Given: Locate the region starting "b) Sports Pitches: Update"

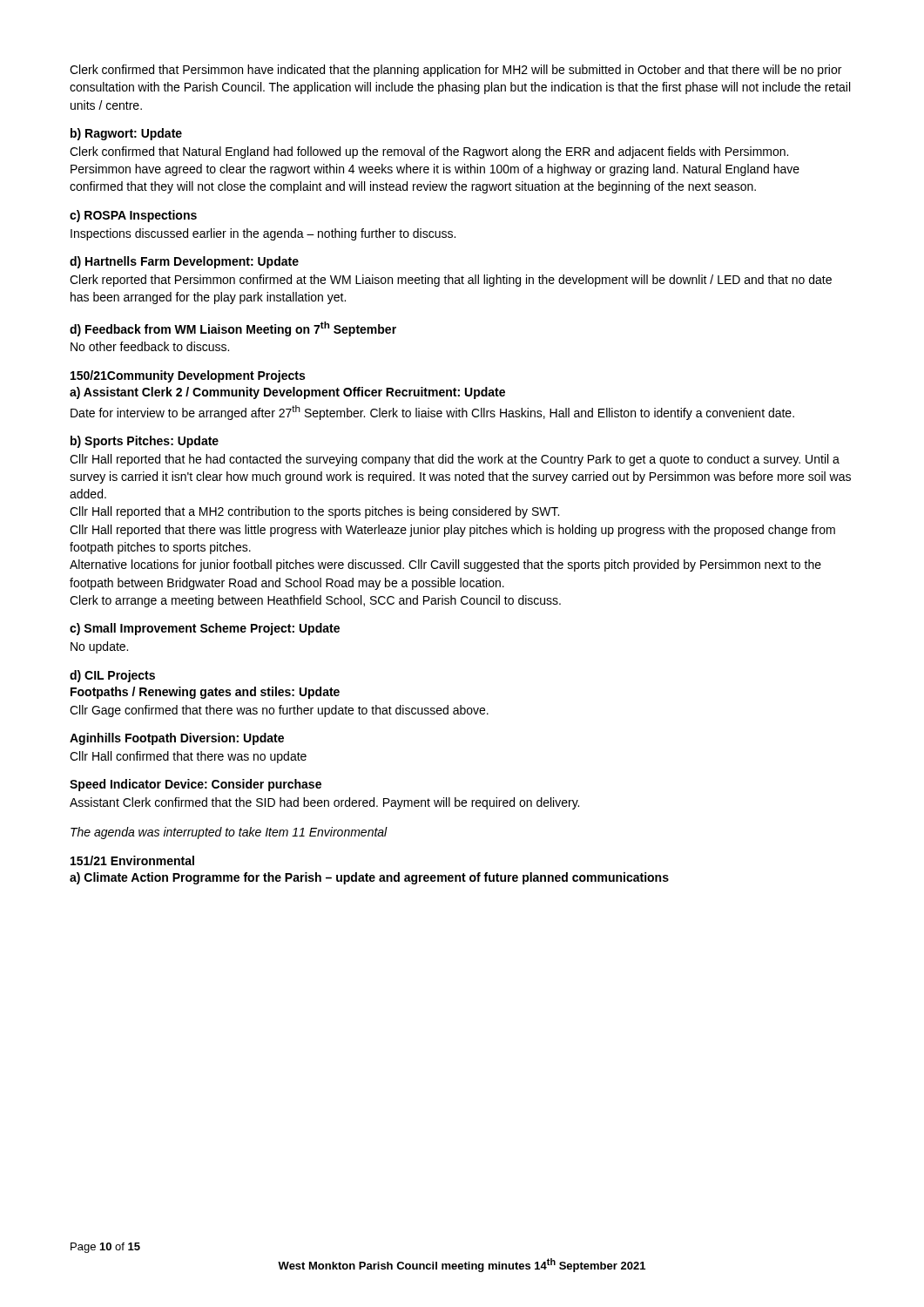Looking at the screenshot, I should pos(144,441).
